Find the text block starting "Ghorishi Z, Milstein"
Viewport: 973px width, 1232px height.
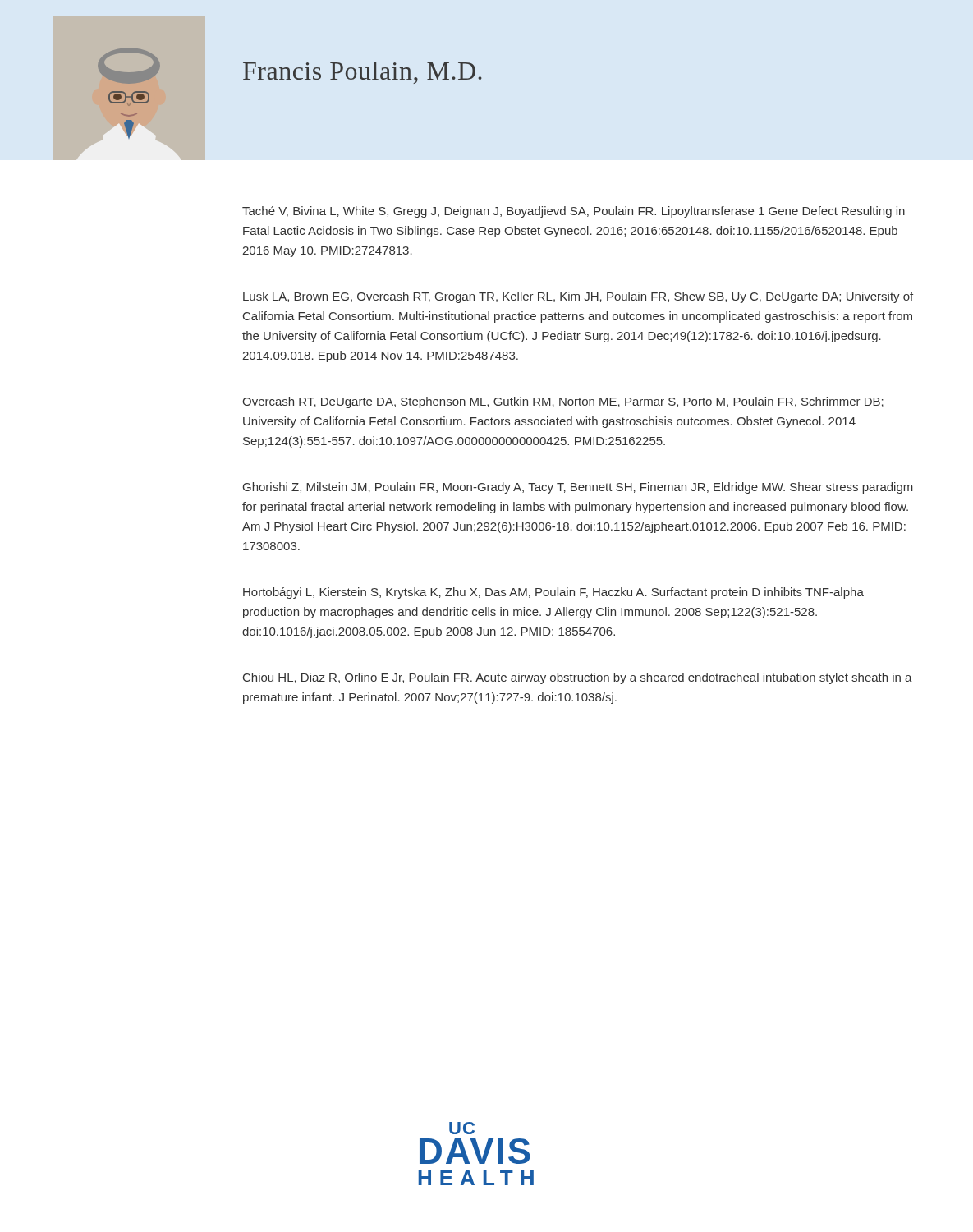tap(578, 516)
